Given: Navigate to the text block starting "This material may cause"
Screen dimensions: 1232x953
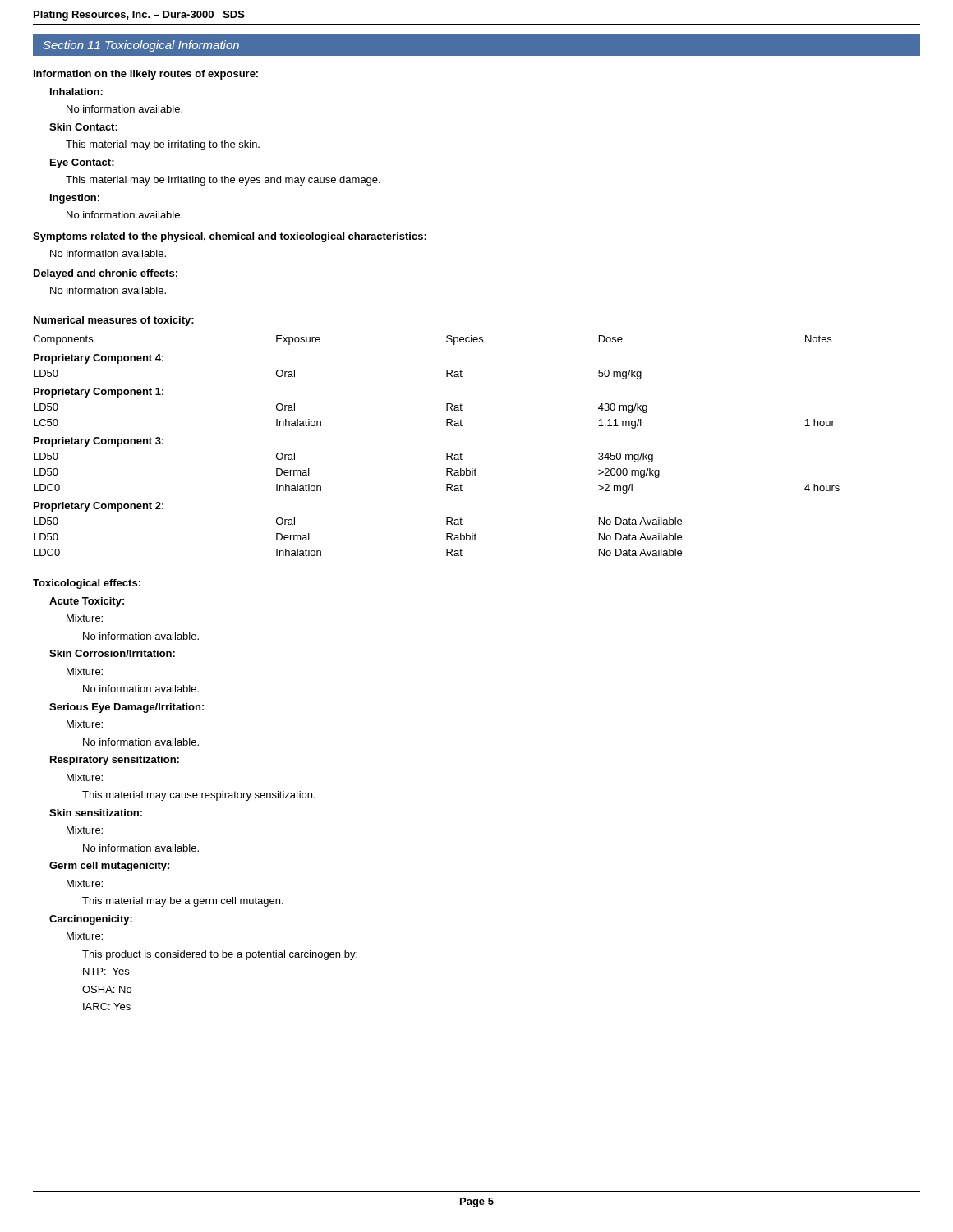Looking at the screenshot, I should click(199, 795).
